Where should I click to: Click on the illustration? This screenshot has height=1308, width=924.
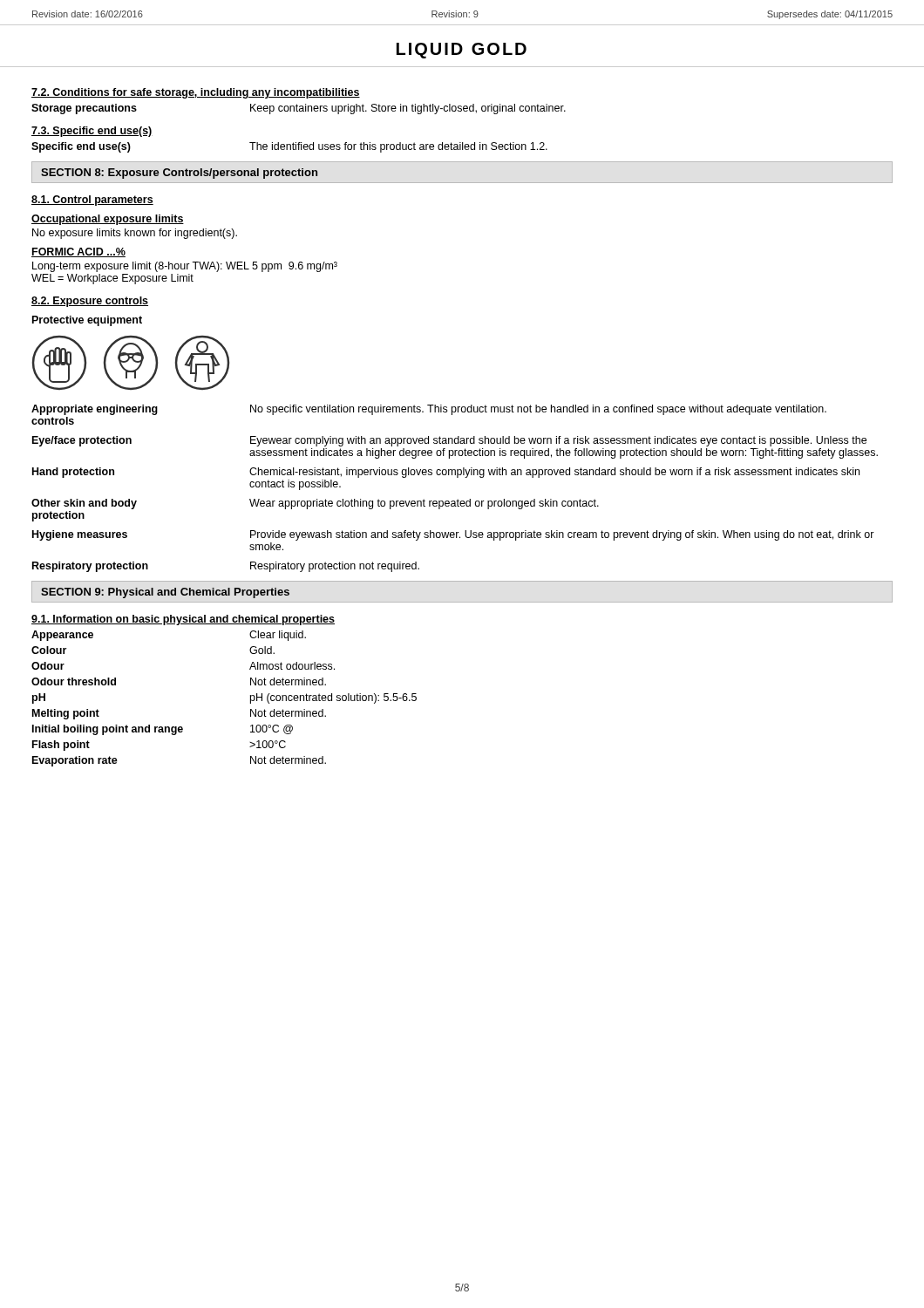[462, 363]
